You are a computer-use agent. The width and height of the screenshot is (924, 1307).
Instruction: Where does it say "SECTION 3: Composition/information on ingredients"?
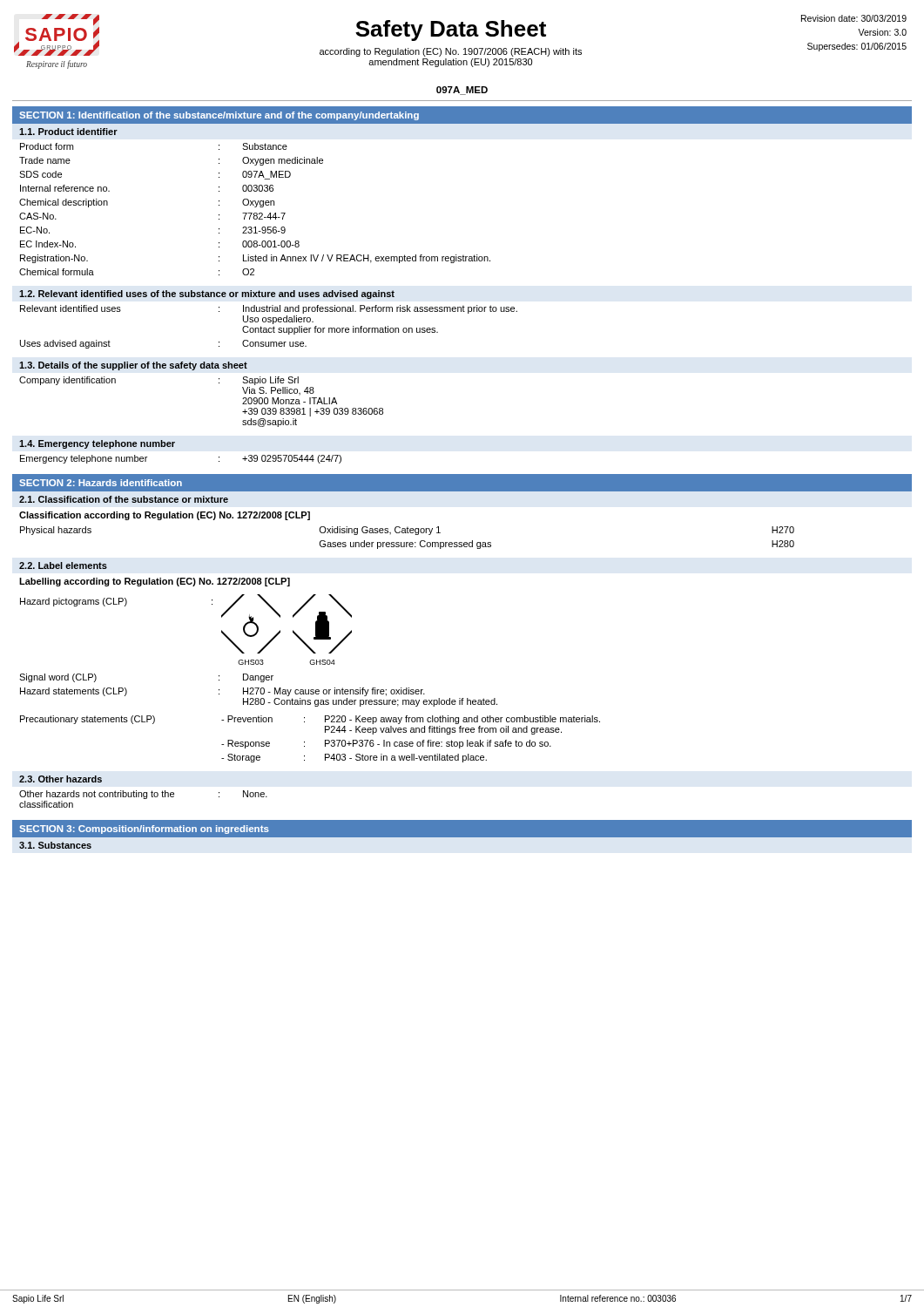pos(144,829)
